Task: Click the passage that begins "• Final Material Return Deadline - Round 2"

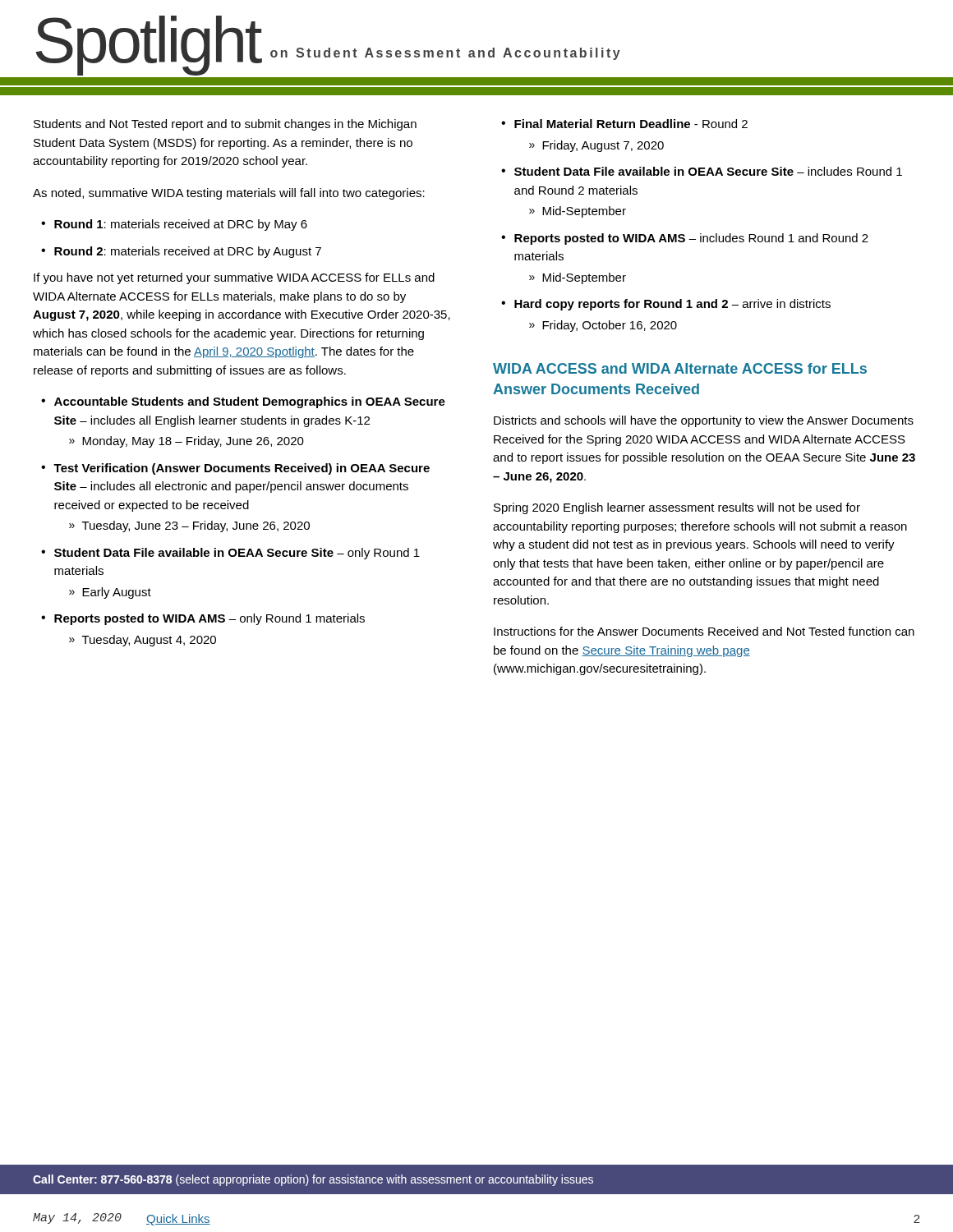Action: point(625,135)
